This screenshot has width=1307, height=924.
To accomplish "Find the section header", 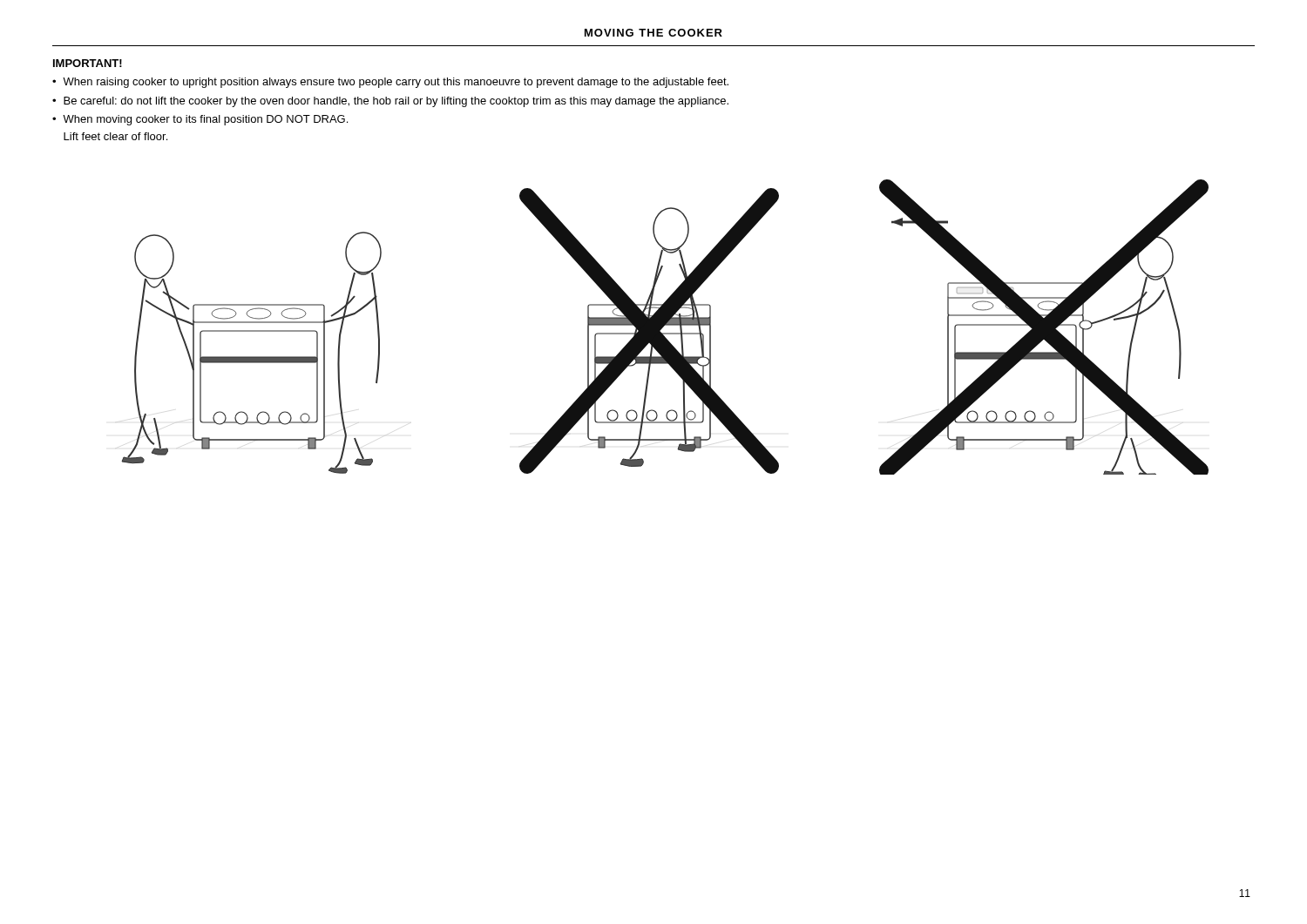I will (x=87, y=63).
